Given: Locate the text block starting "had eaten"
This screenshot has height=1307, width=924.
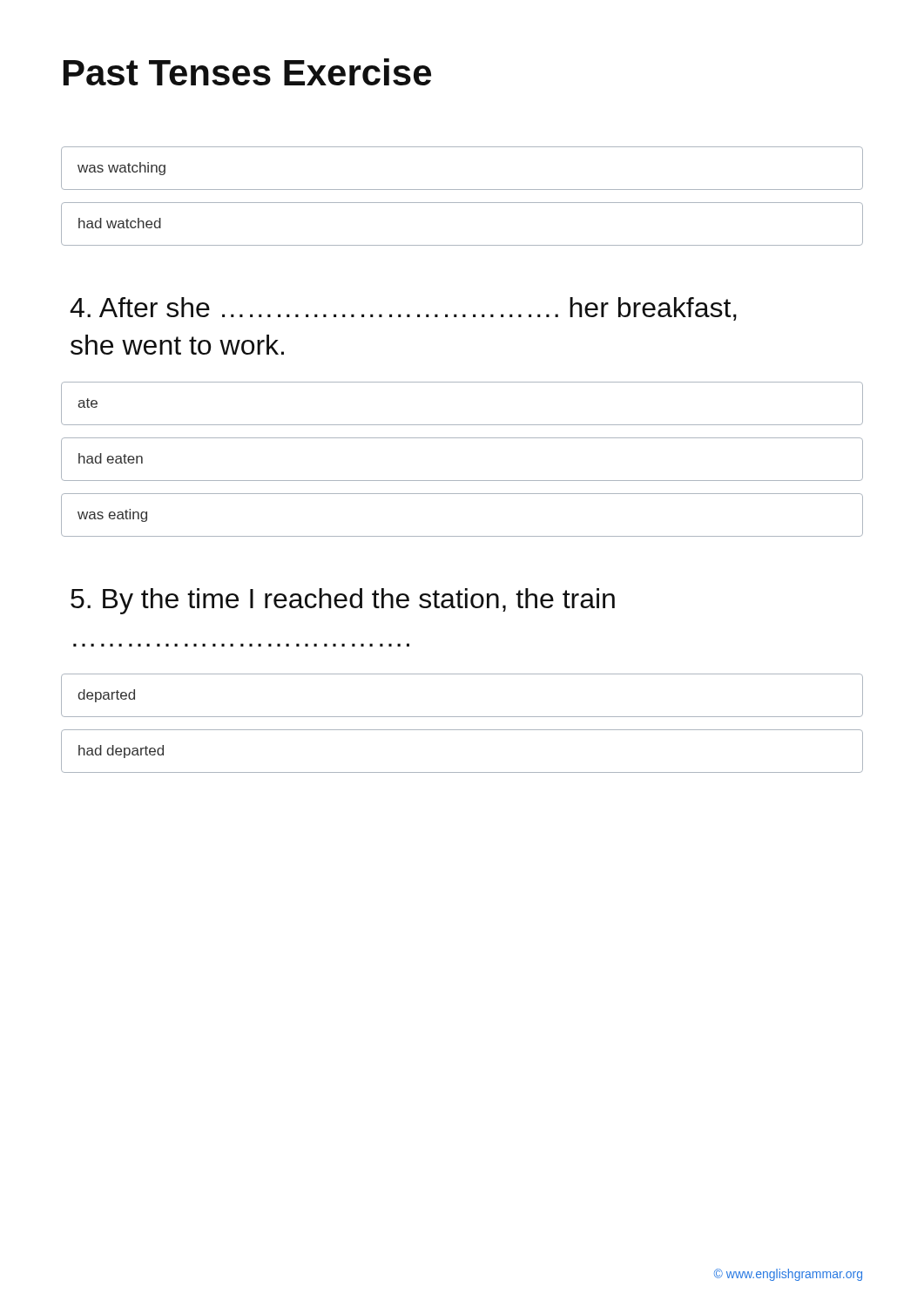Looking at the screenshot, I should (110, 459).
